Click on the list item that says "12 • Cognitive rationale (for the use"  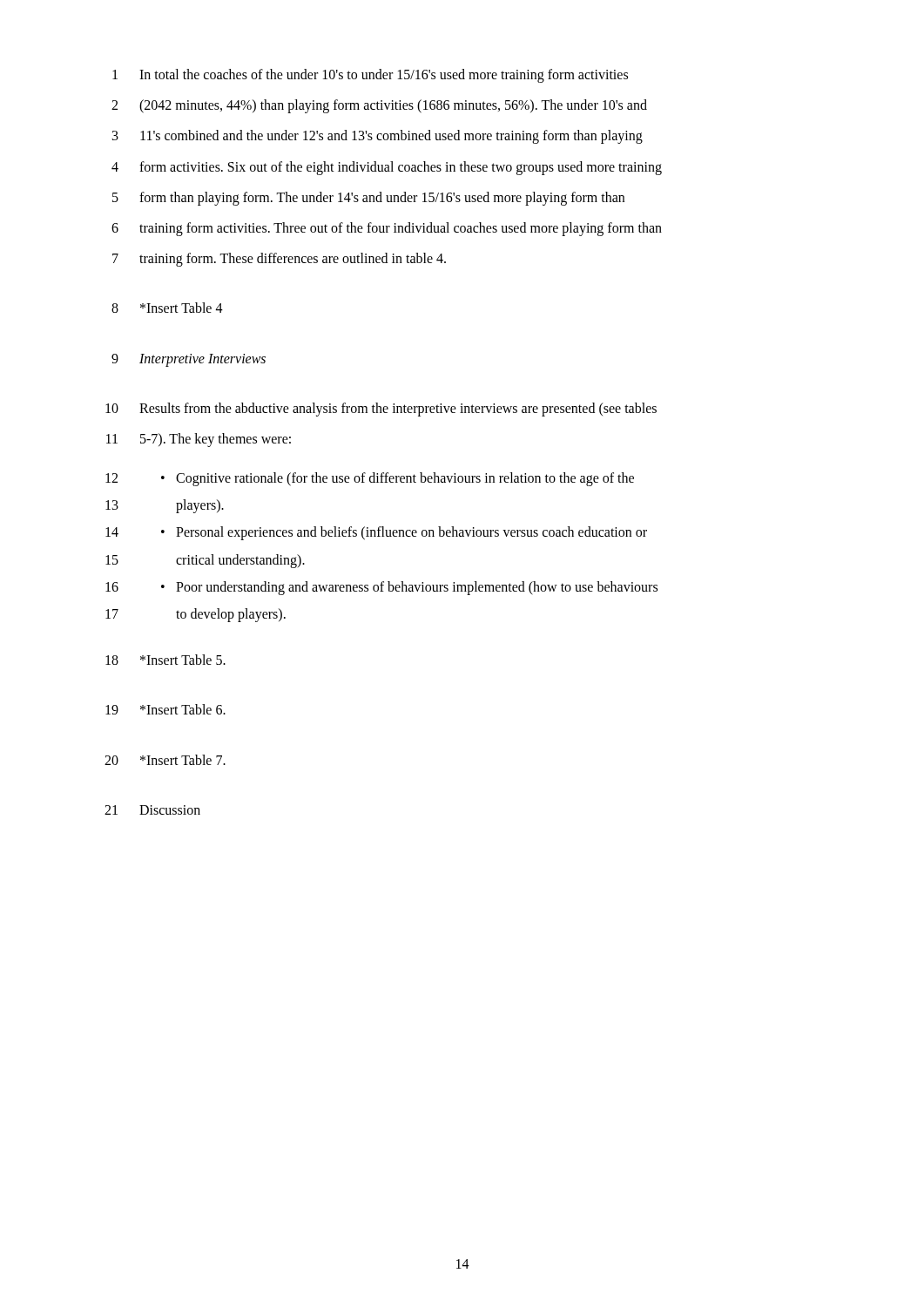[471, 492]
